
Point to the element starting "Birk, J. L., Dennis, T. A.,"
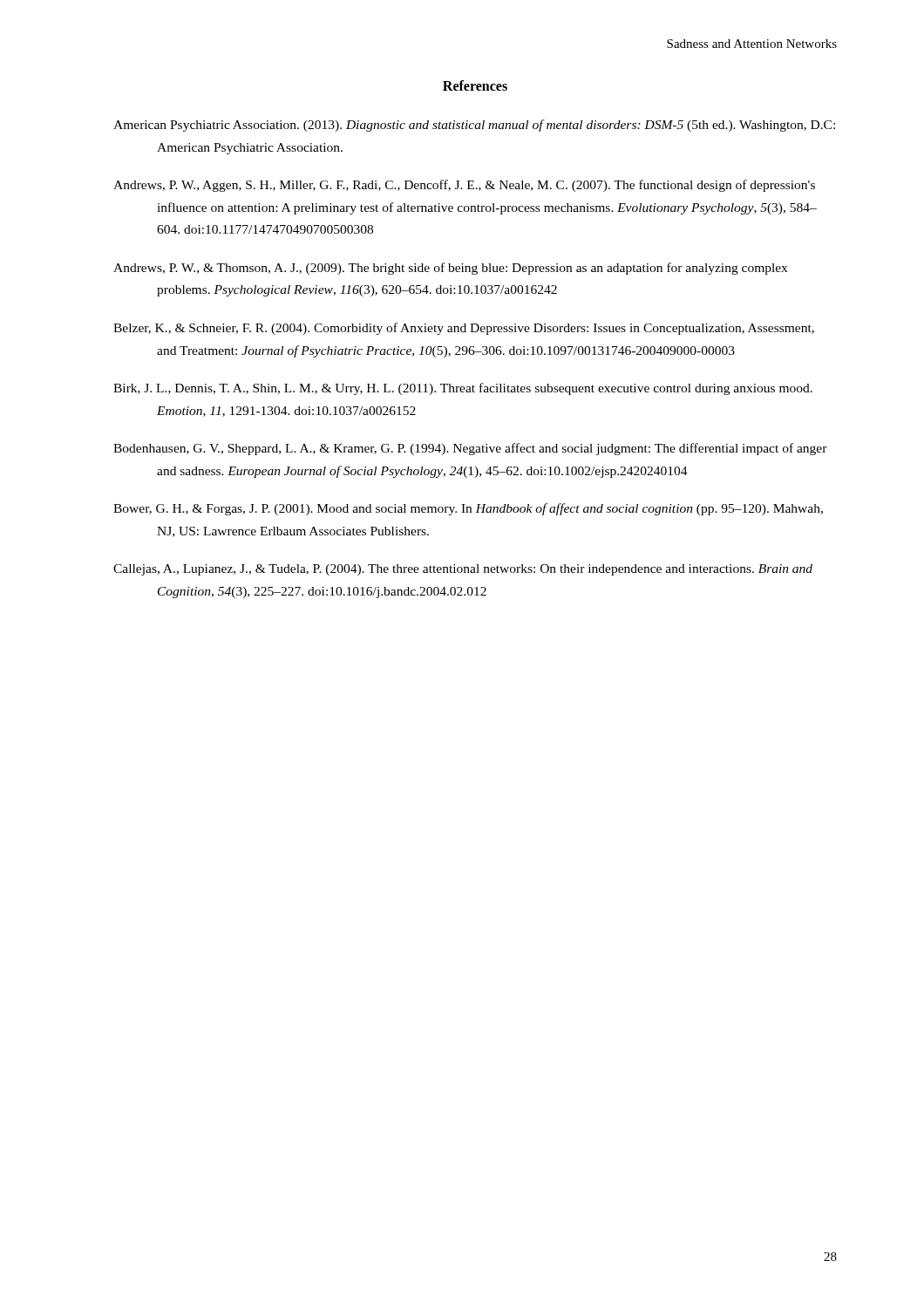click(x=475, y=399)
